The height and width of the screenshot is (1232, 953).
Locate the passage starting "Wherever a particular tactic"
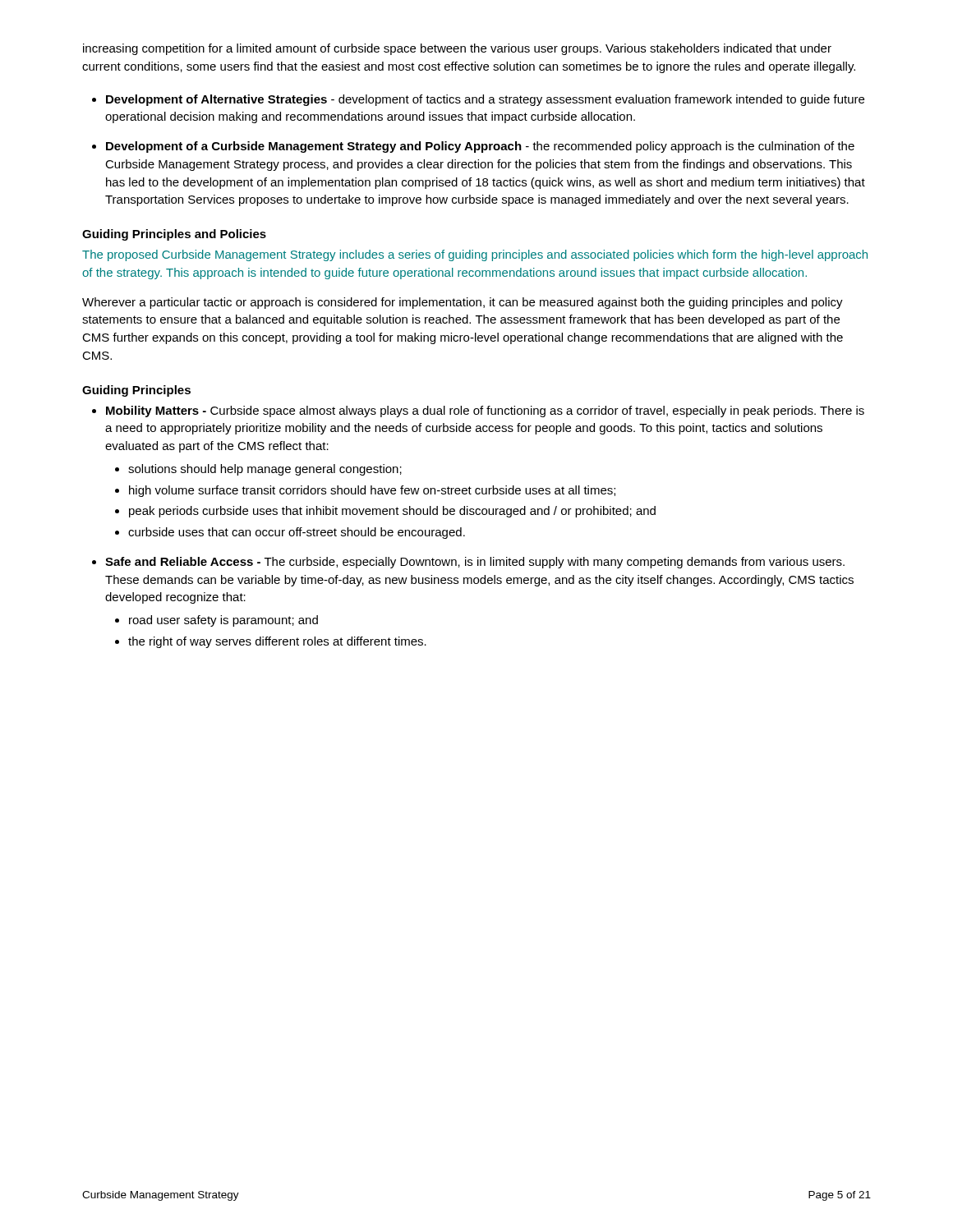click(x=476, y=329)
